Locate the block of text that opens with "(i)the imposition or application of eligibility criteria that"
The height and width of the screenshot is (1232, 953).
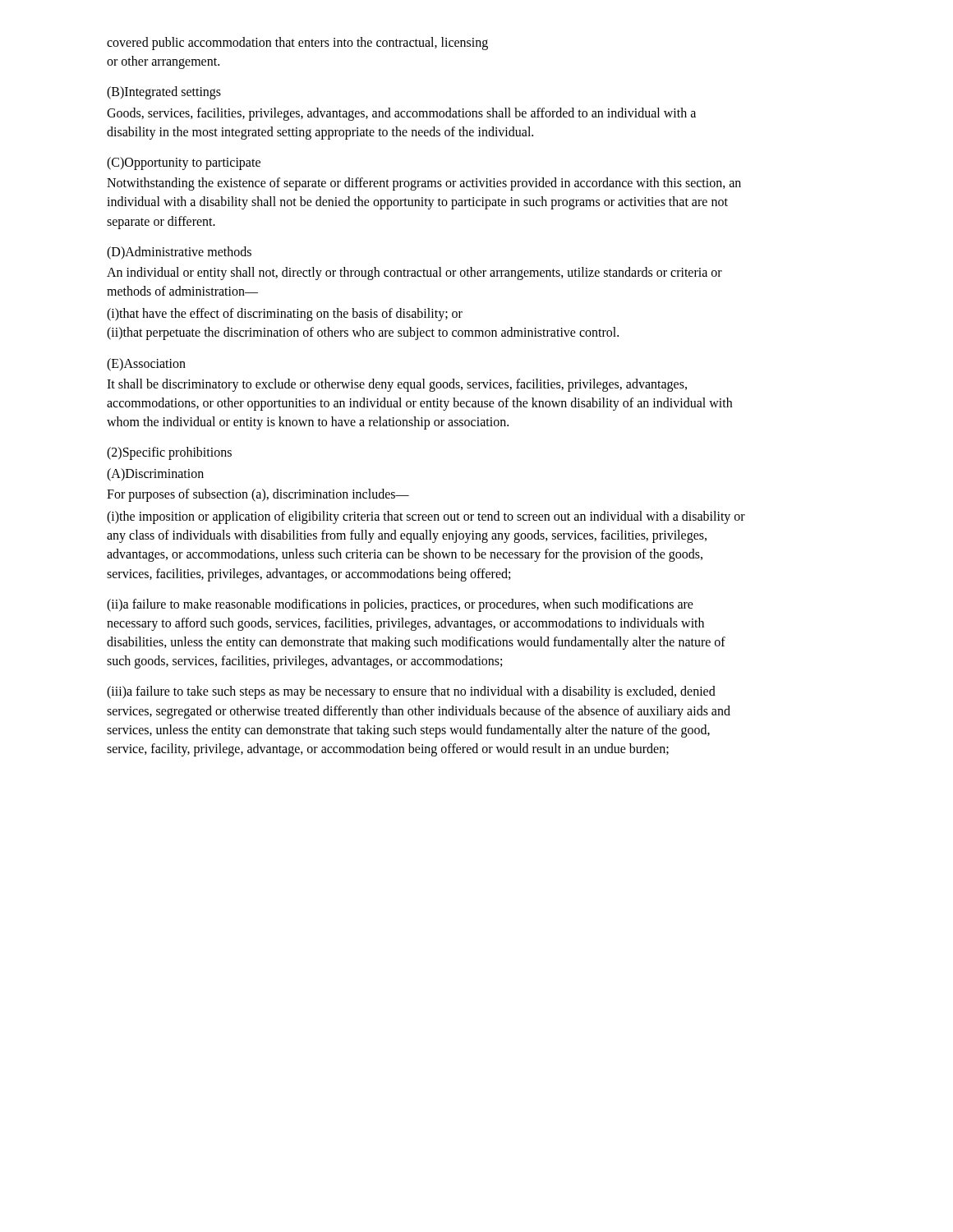point(426,545)
